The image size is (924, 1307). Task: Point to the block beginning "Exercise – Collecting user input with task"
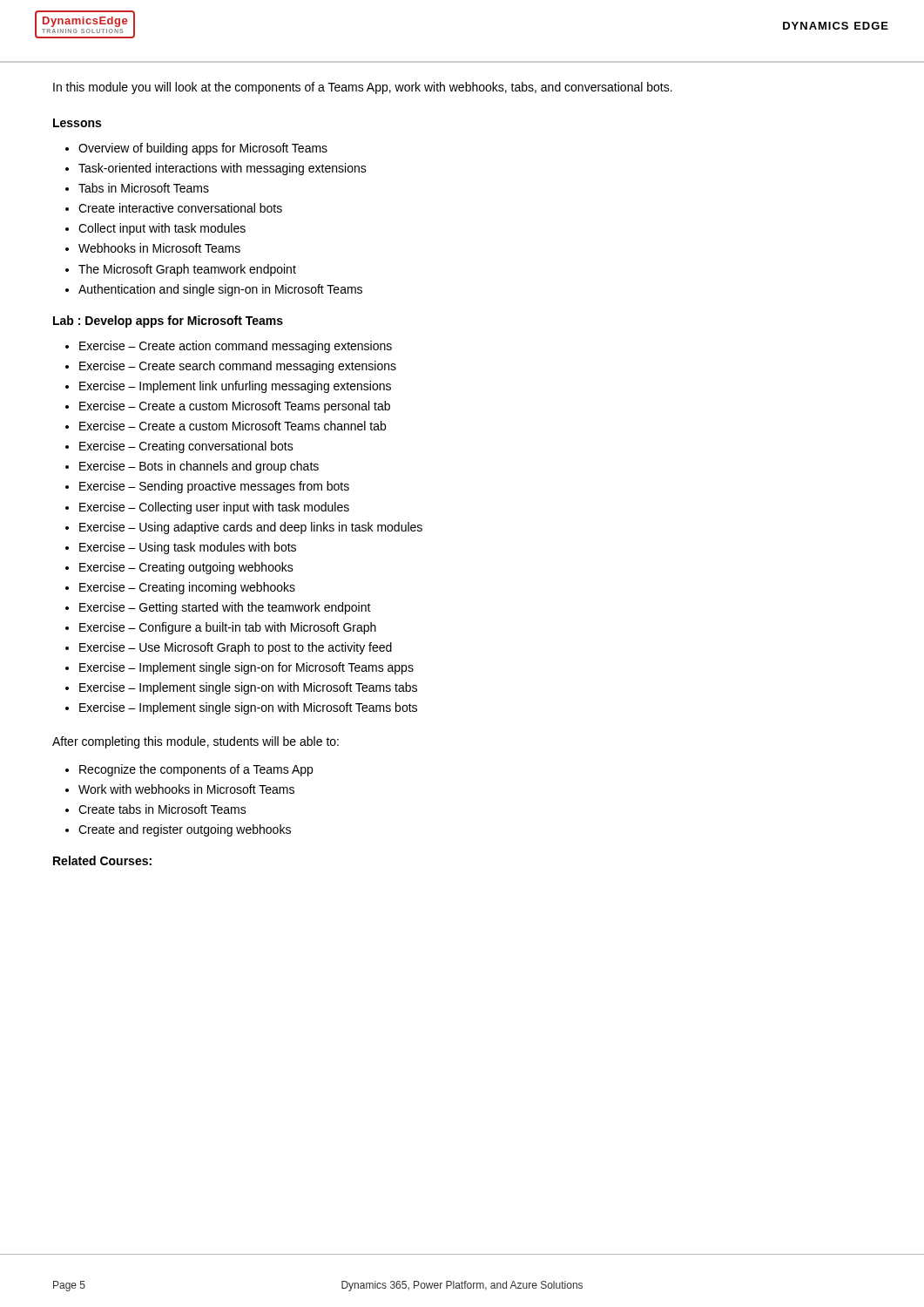tap(214, 507)
